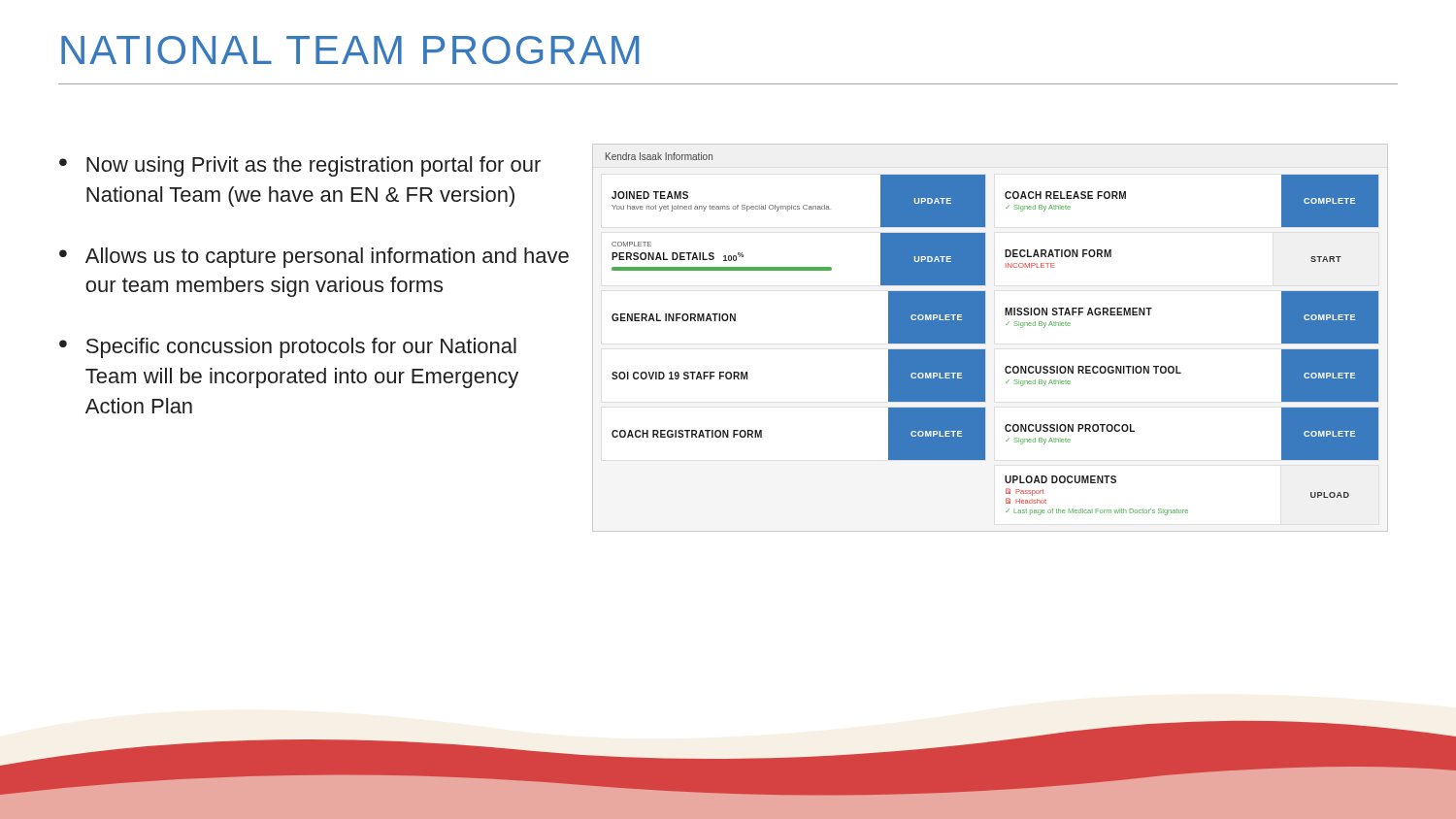Viewport: 1456px width, 819px height.
Task: Find the block on this page that starts "• Specific concussion"
Action: coord(315,377)
